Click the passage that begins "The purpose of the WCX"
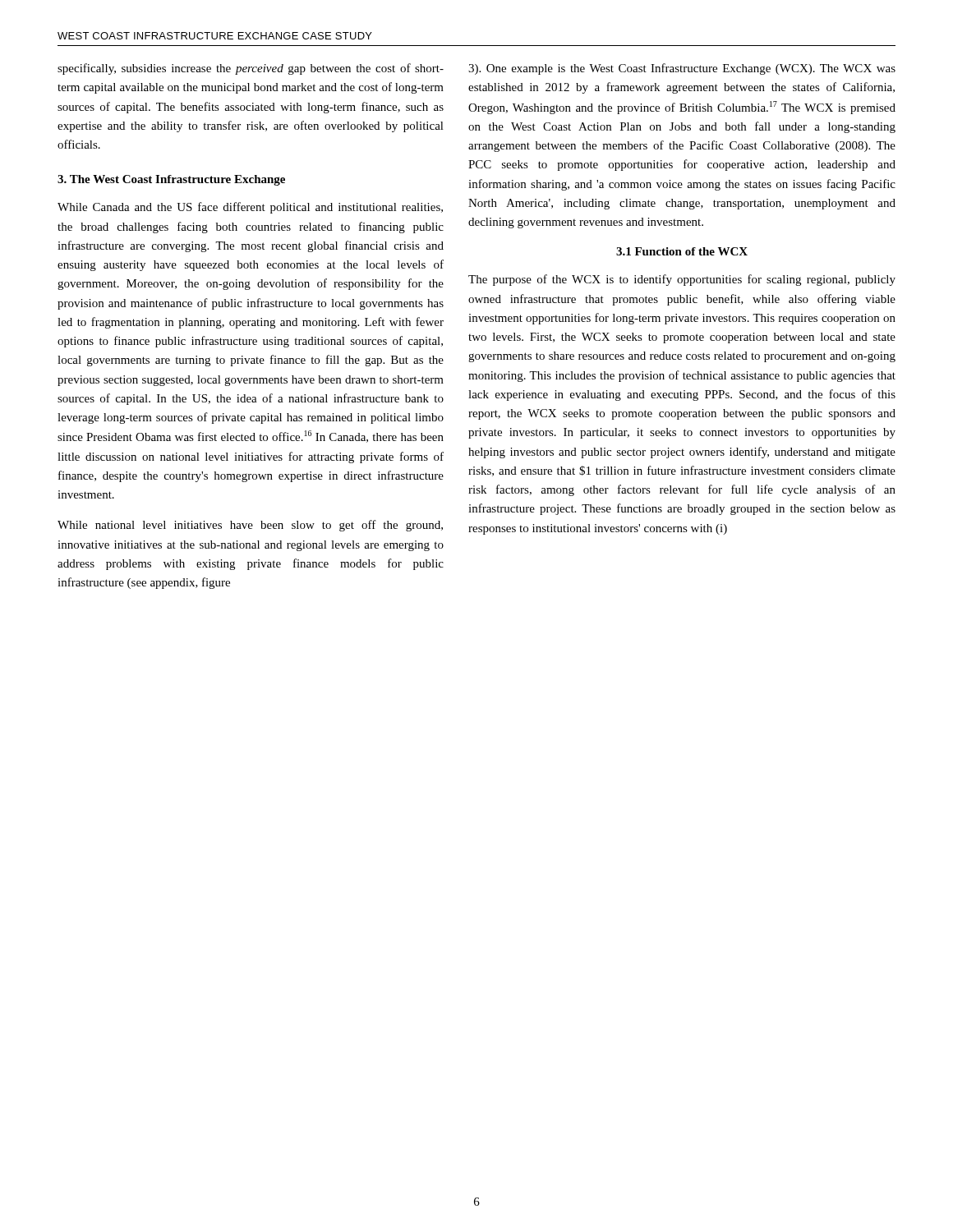953x1232 pixels. pyautogui.click(x=682, y=404)
